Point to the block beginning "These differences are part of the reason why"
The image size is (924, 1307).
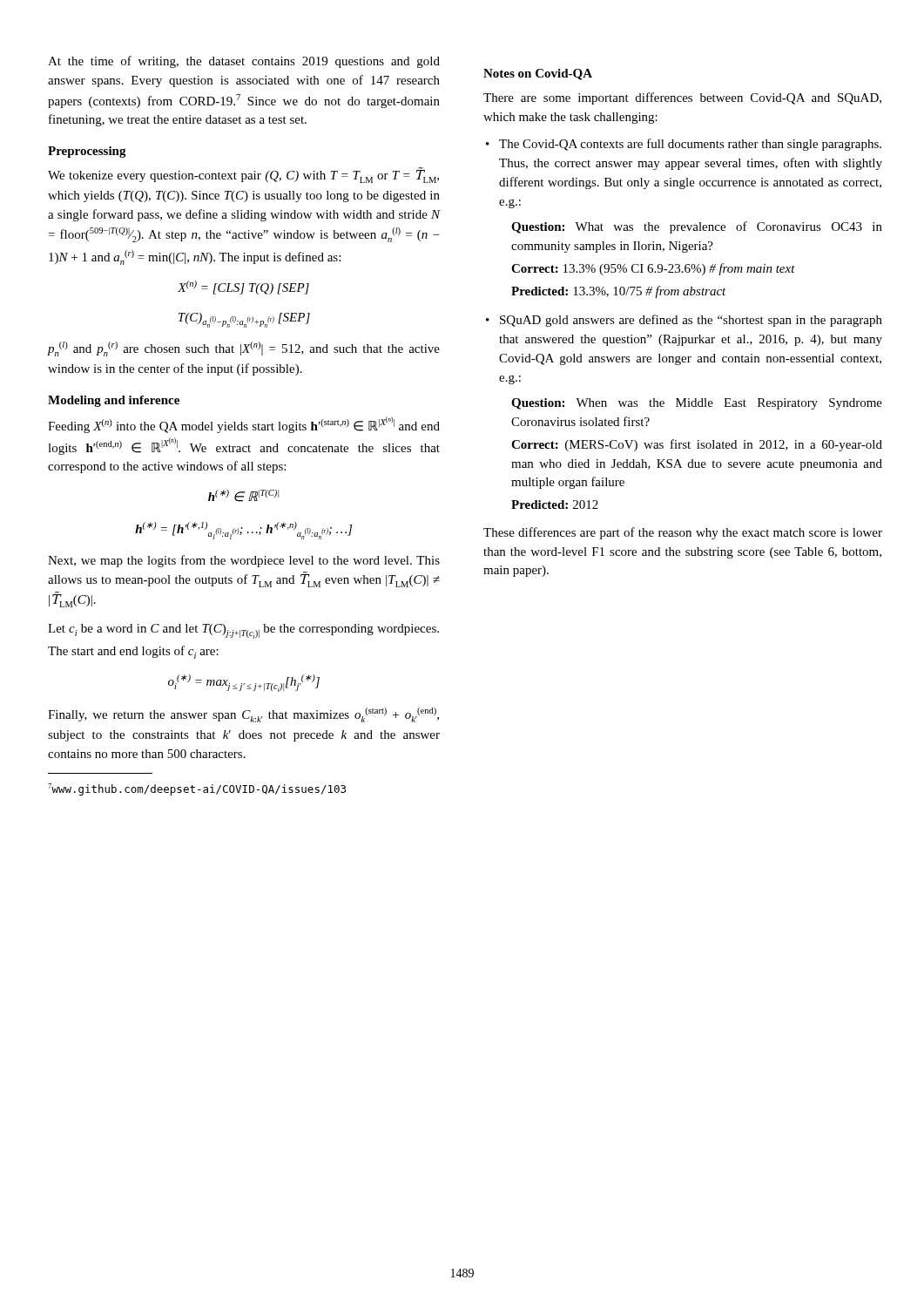click(683, 552)
